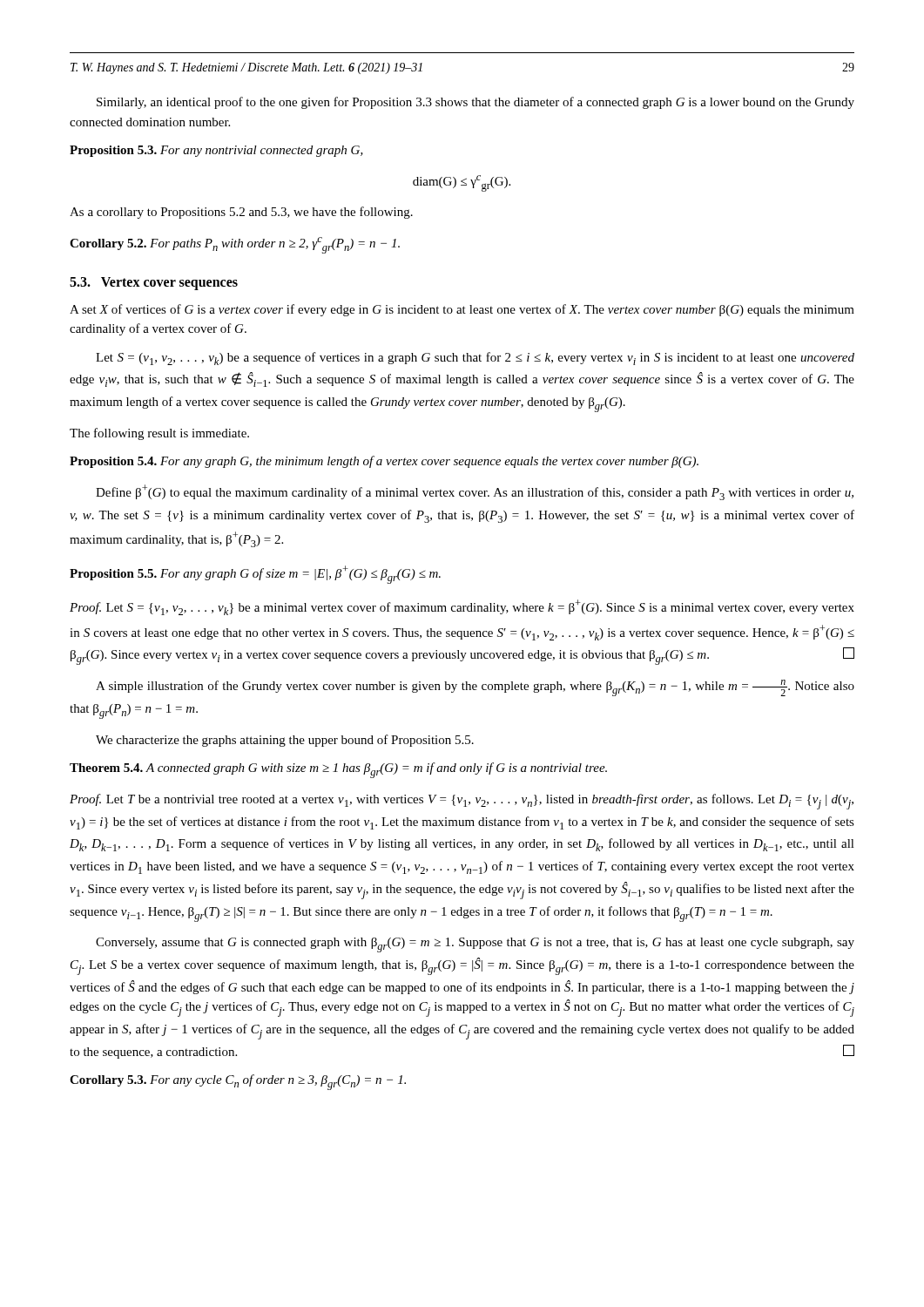
Task: Click on the passage starting "Proposition 5.4. For any"
Action: tap(462, 461)
